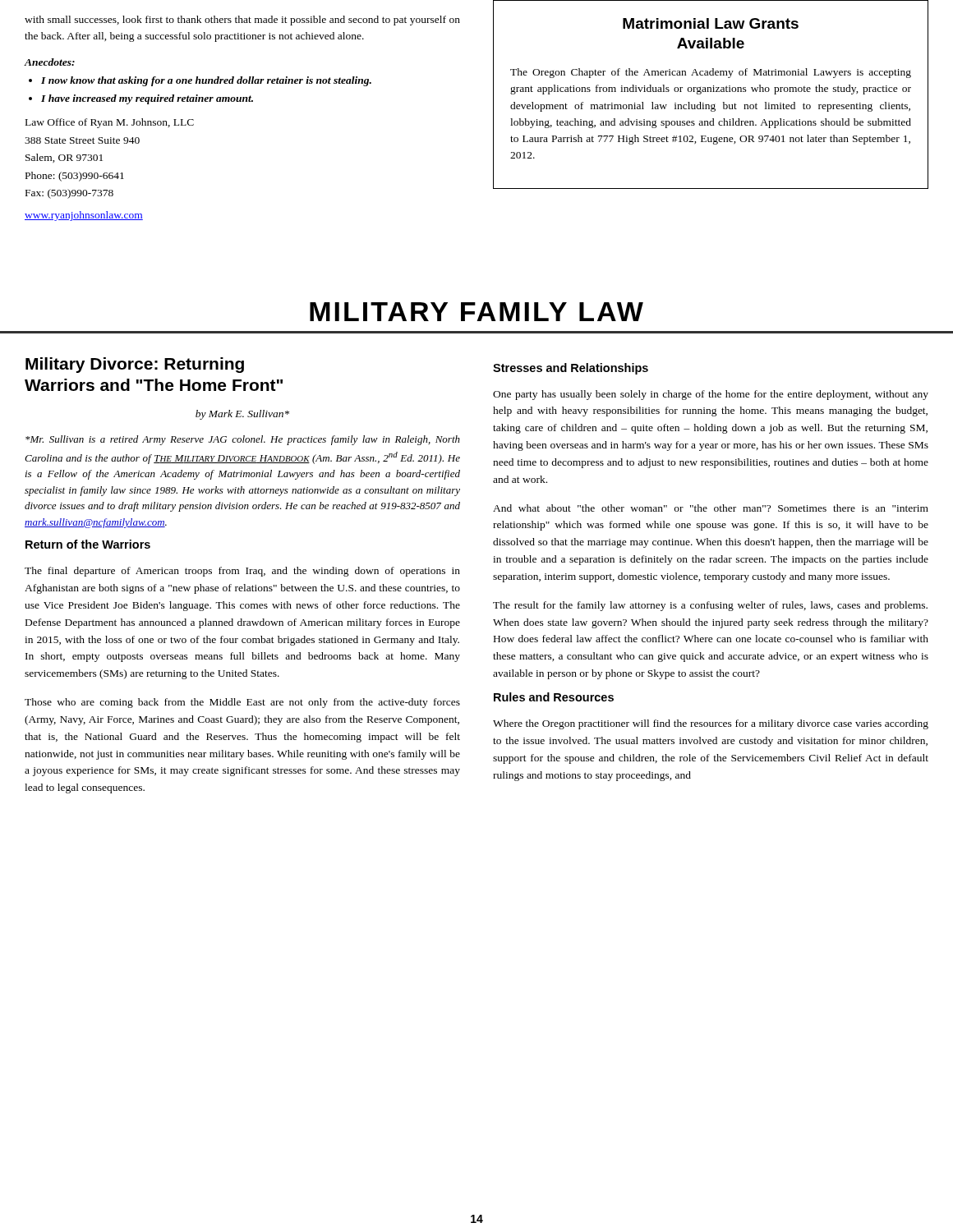Click the passage that begins "Those who are coming back from the Middle"
This screenshot has height=1232, width=953.
(x=242, y=745)
